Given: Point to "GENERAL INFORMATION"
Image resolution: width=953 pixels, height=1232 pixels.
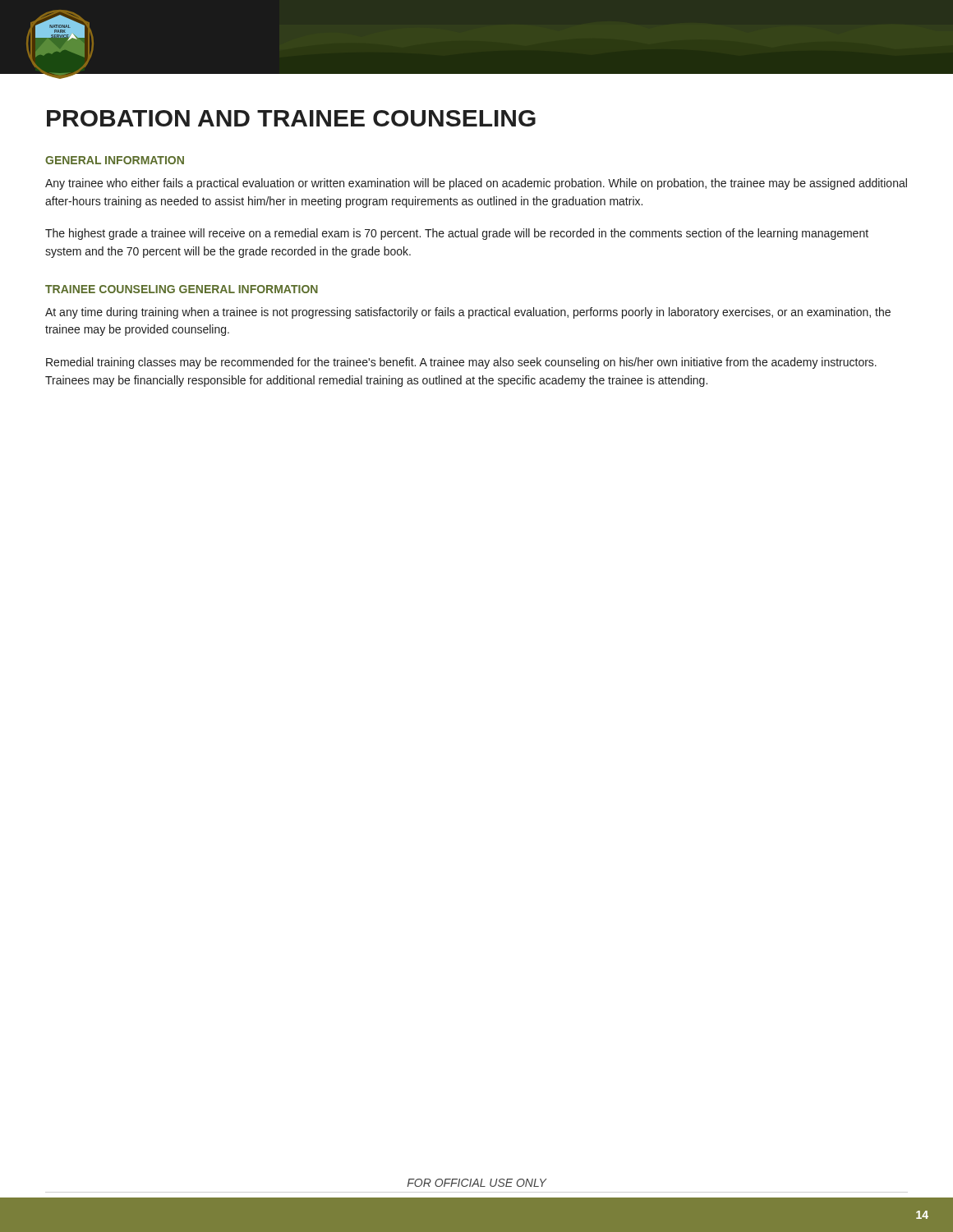Looking at the screenshot, I should point(115,160).
